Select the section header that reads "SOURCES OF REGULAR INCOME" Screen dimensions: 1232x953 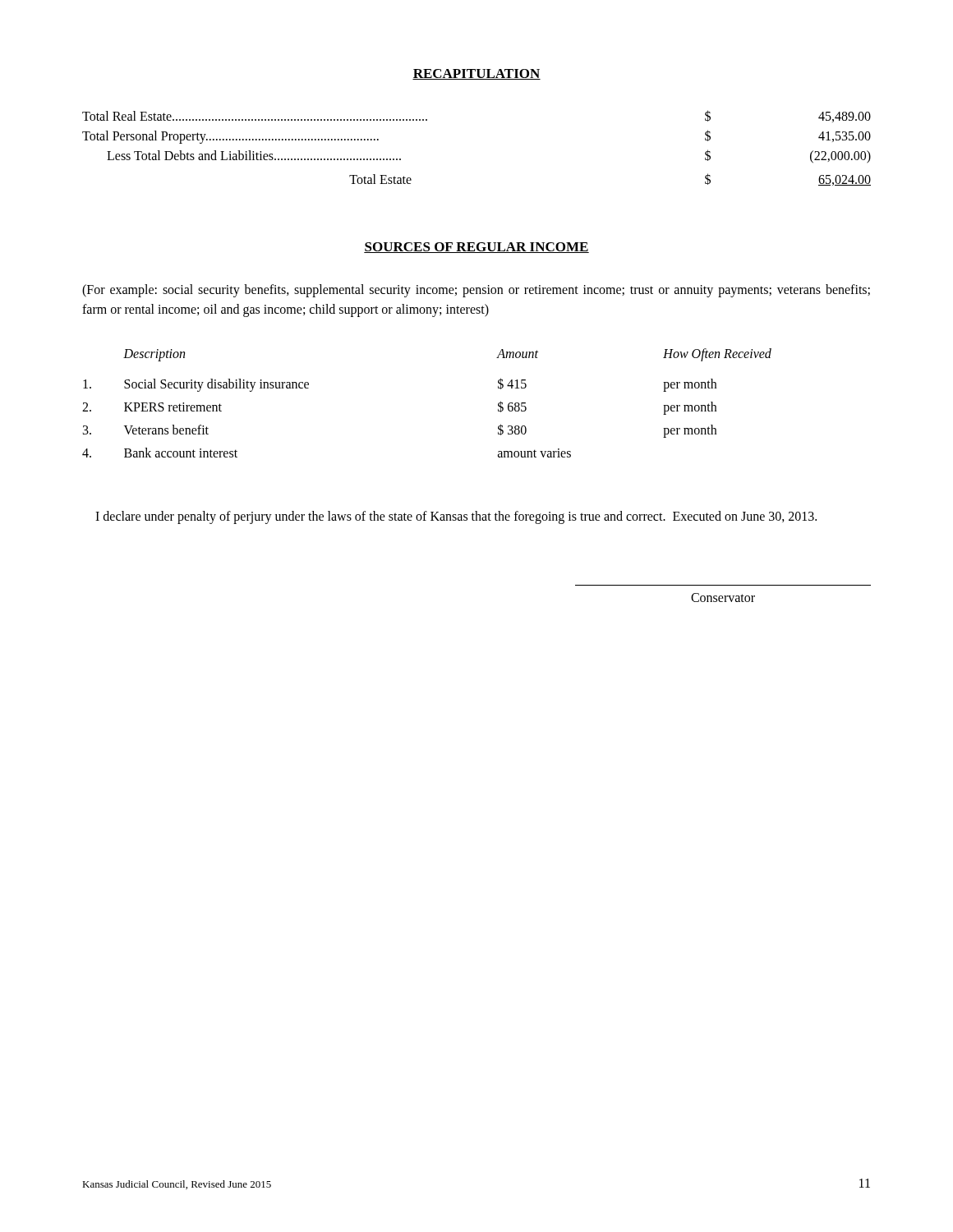click(476, 247)
